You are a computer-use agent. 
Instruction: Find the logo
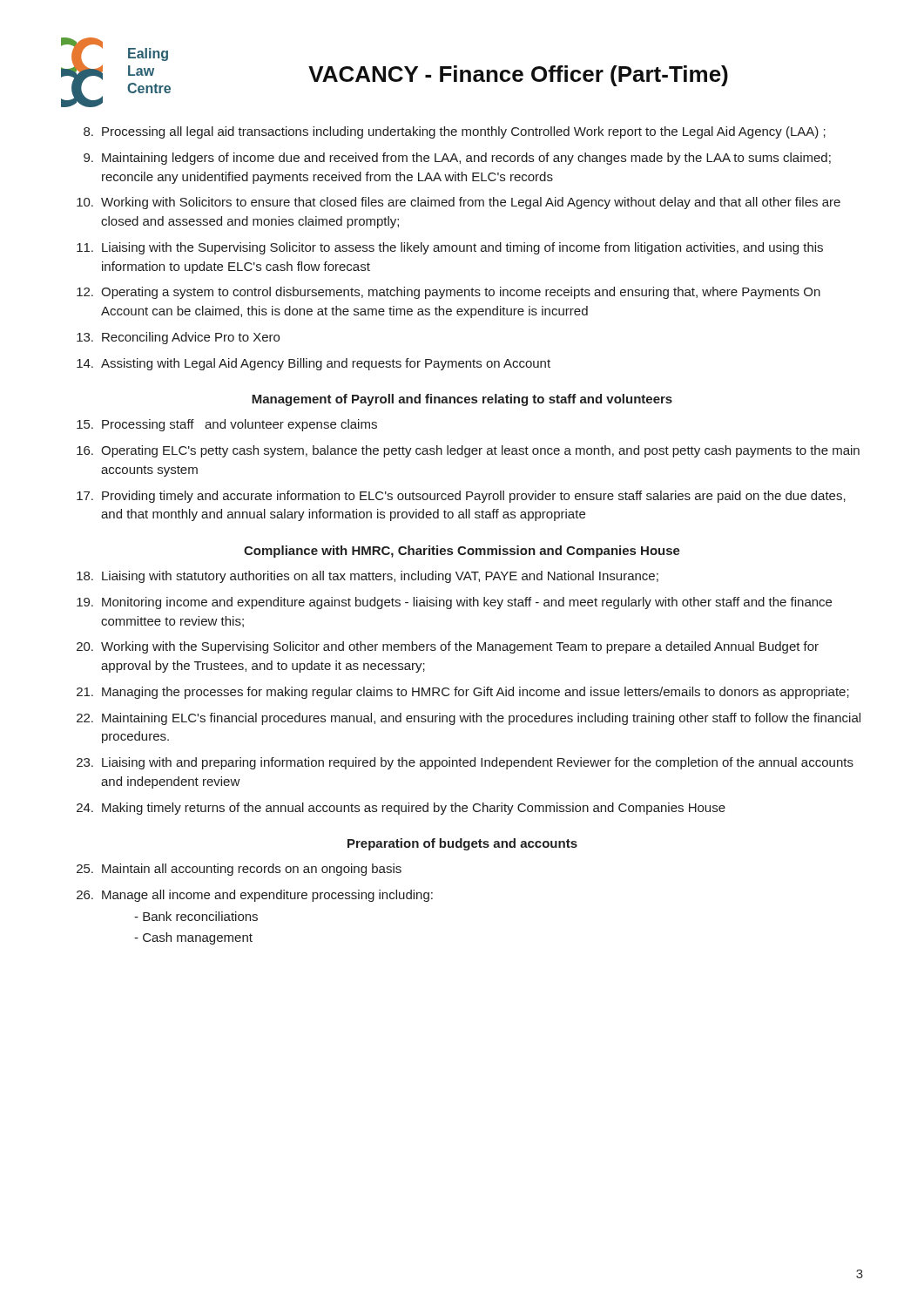(118, 74)
